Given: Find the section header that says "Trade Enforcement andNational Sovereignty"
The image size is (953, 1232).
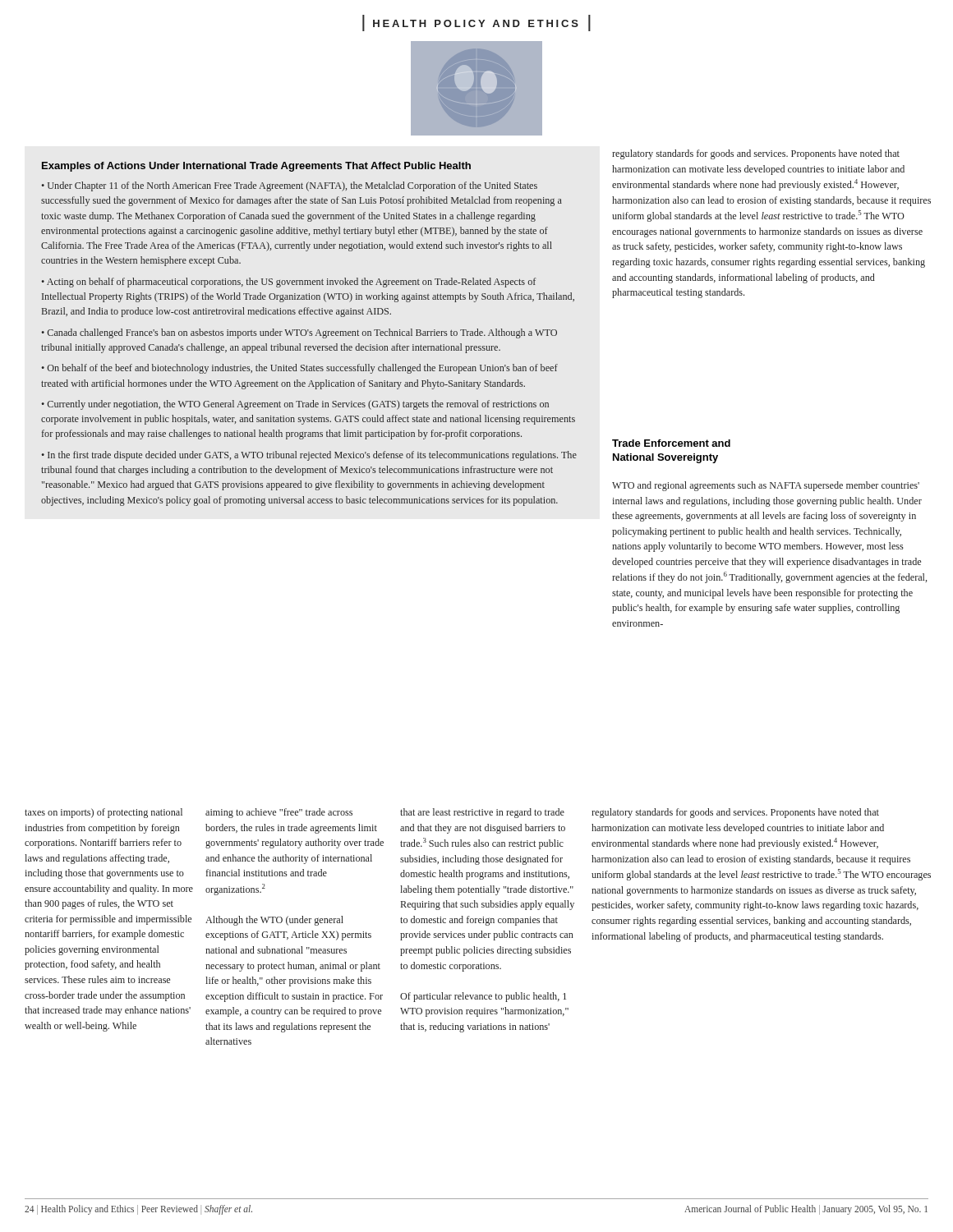Looking at the screenshot, I should pos(671,443).
